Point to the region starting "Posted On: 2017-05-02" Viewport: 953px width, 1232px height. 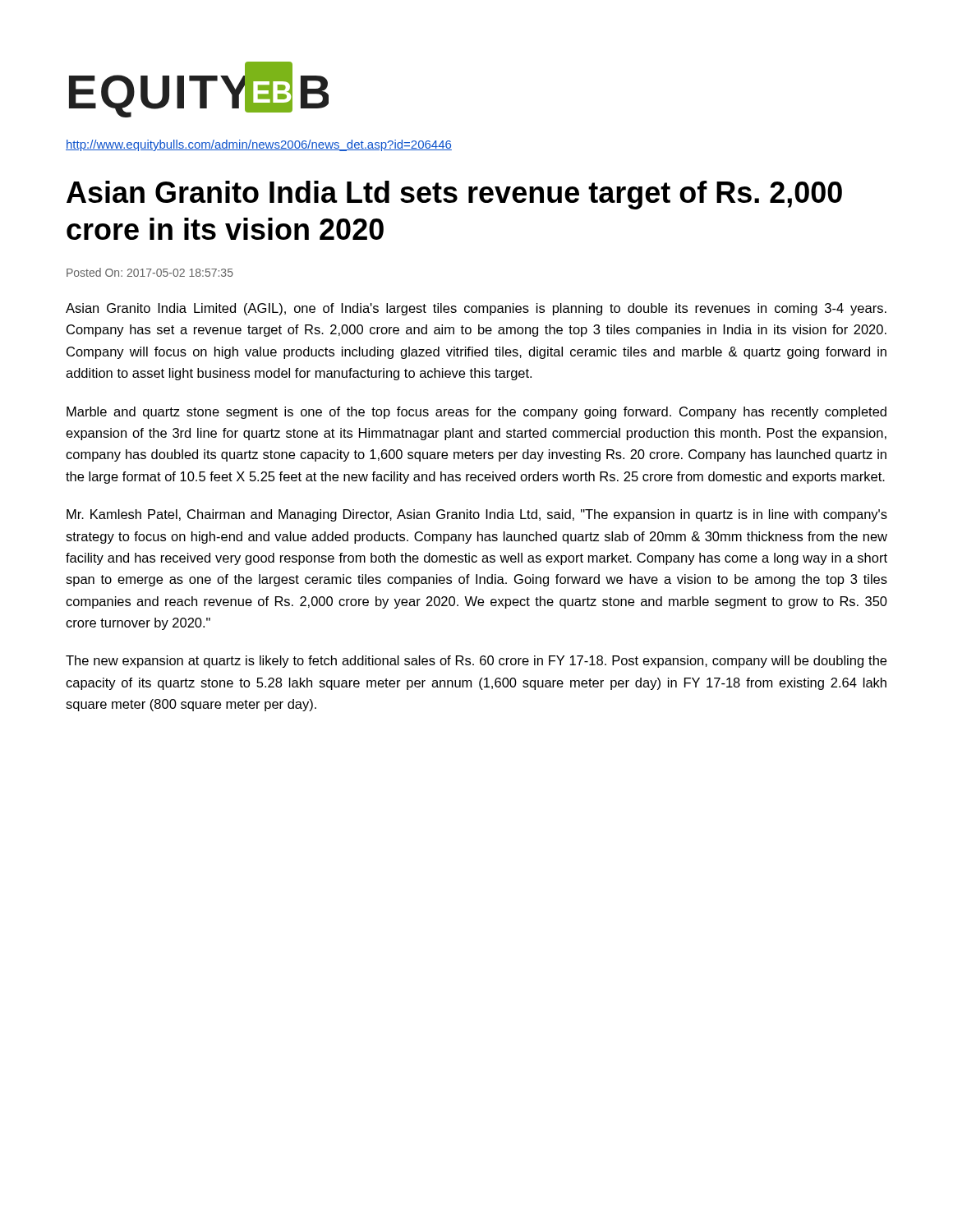pos(150,273)
